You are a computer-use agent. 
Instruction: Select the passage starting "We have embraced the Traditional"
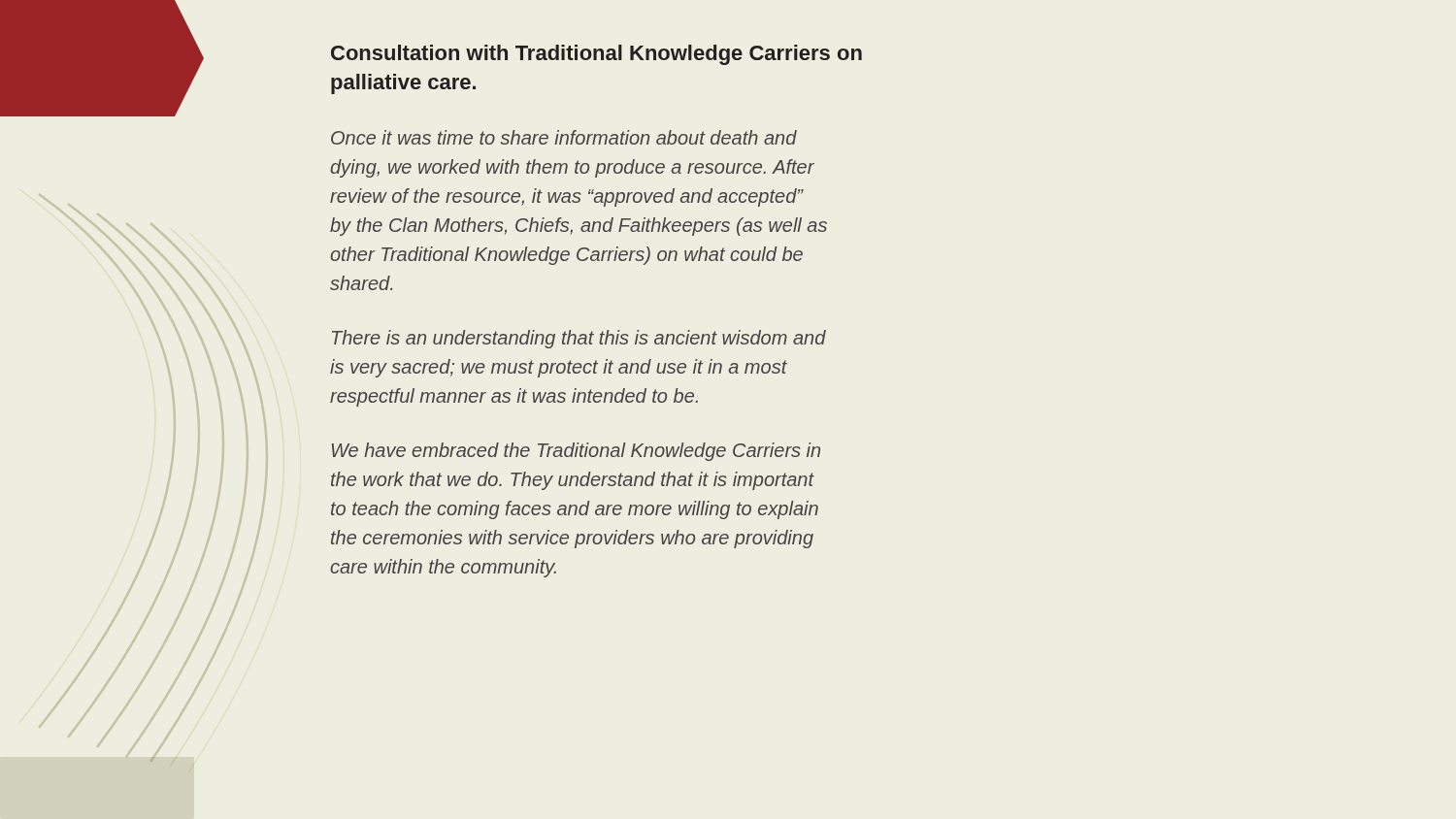(x=576, y=452)
